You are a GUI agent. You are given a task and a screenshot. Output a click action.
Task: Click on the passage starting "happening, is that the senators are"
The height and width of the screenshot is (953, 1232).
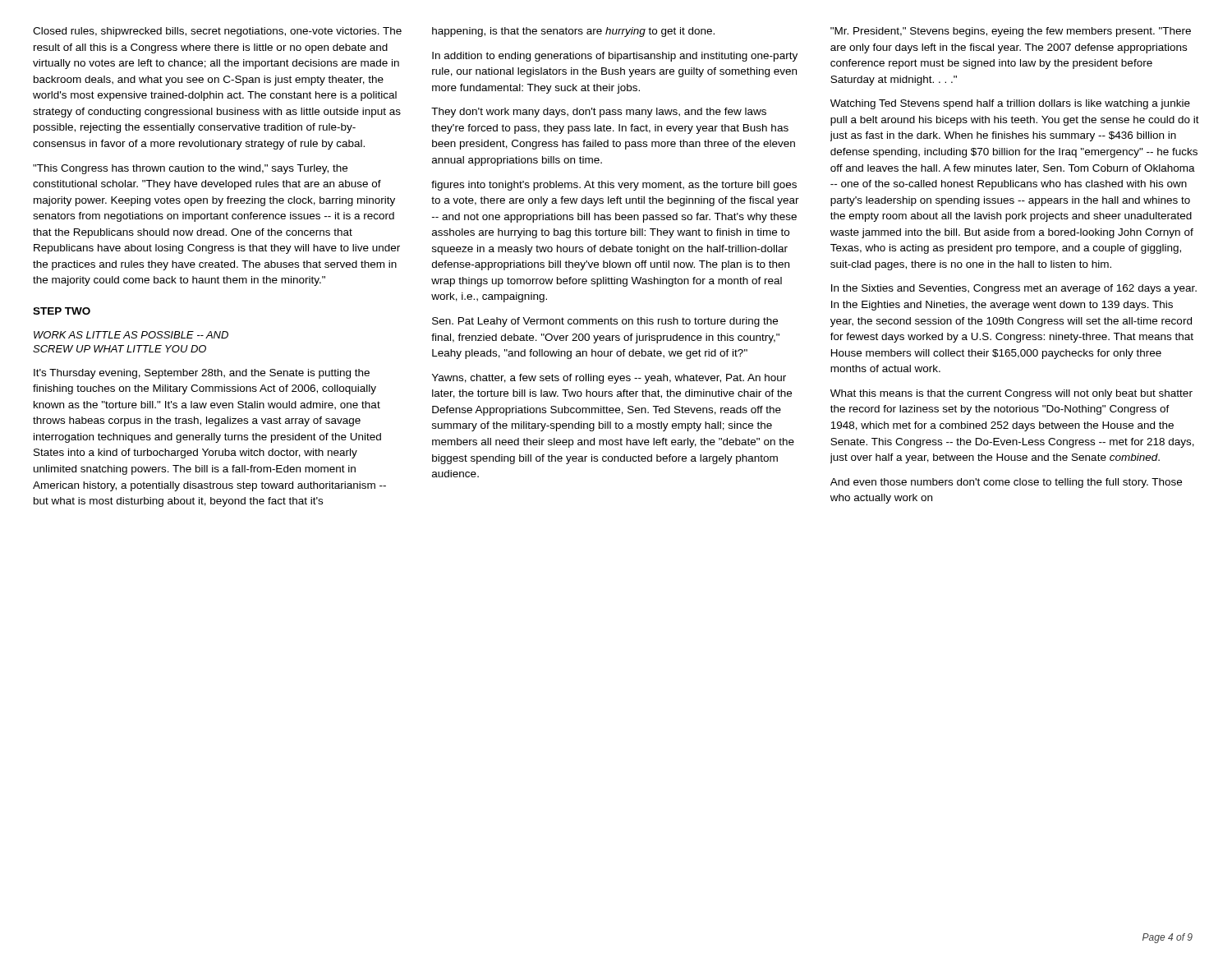[616, 31]
